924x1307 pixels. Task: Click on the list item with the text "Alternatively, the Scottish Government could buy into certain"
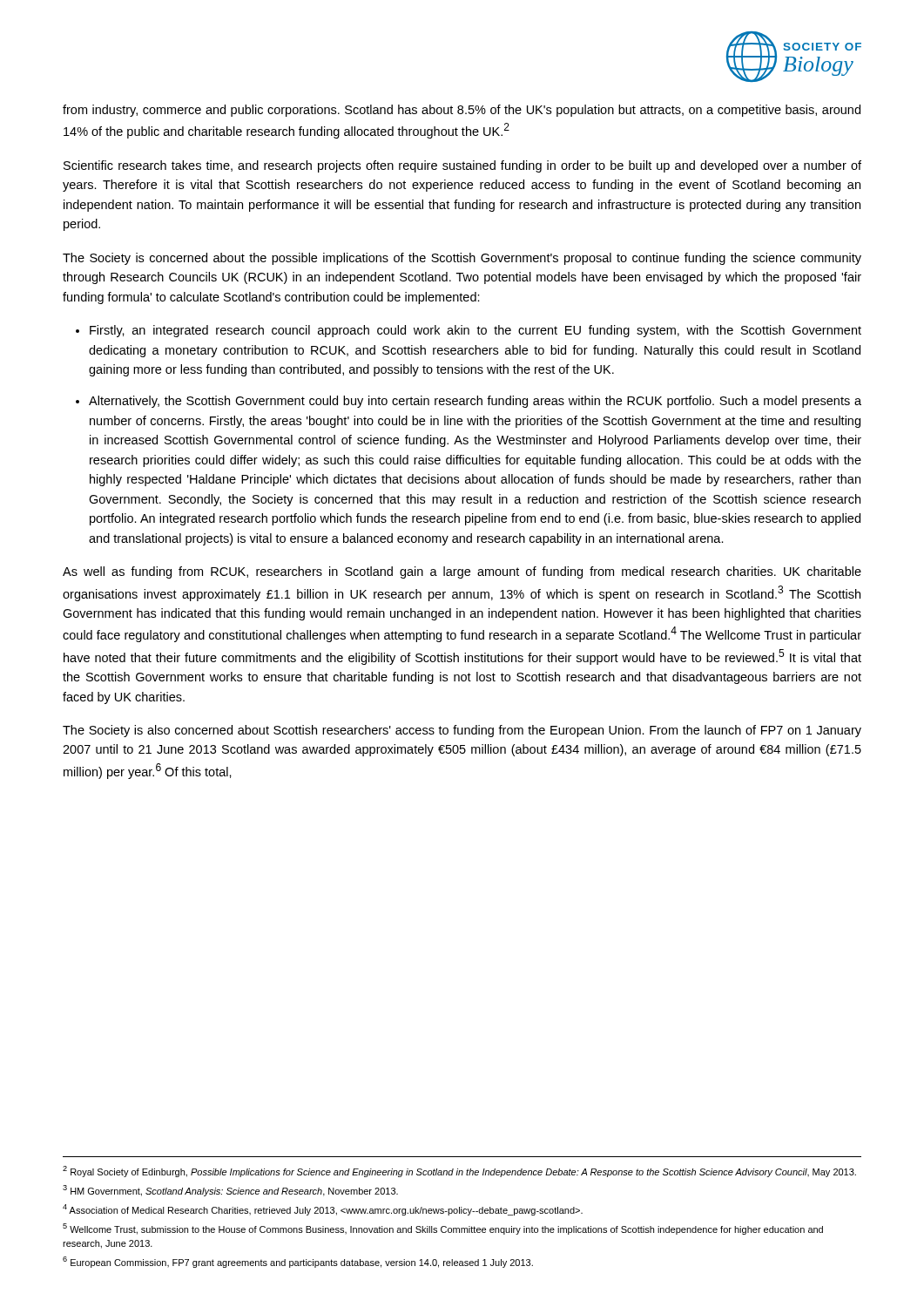coord(475,470)
